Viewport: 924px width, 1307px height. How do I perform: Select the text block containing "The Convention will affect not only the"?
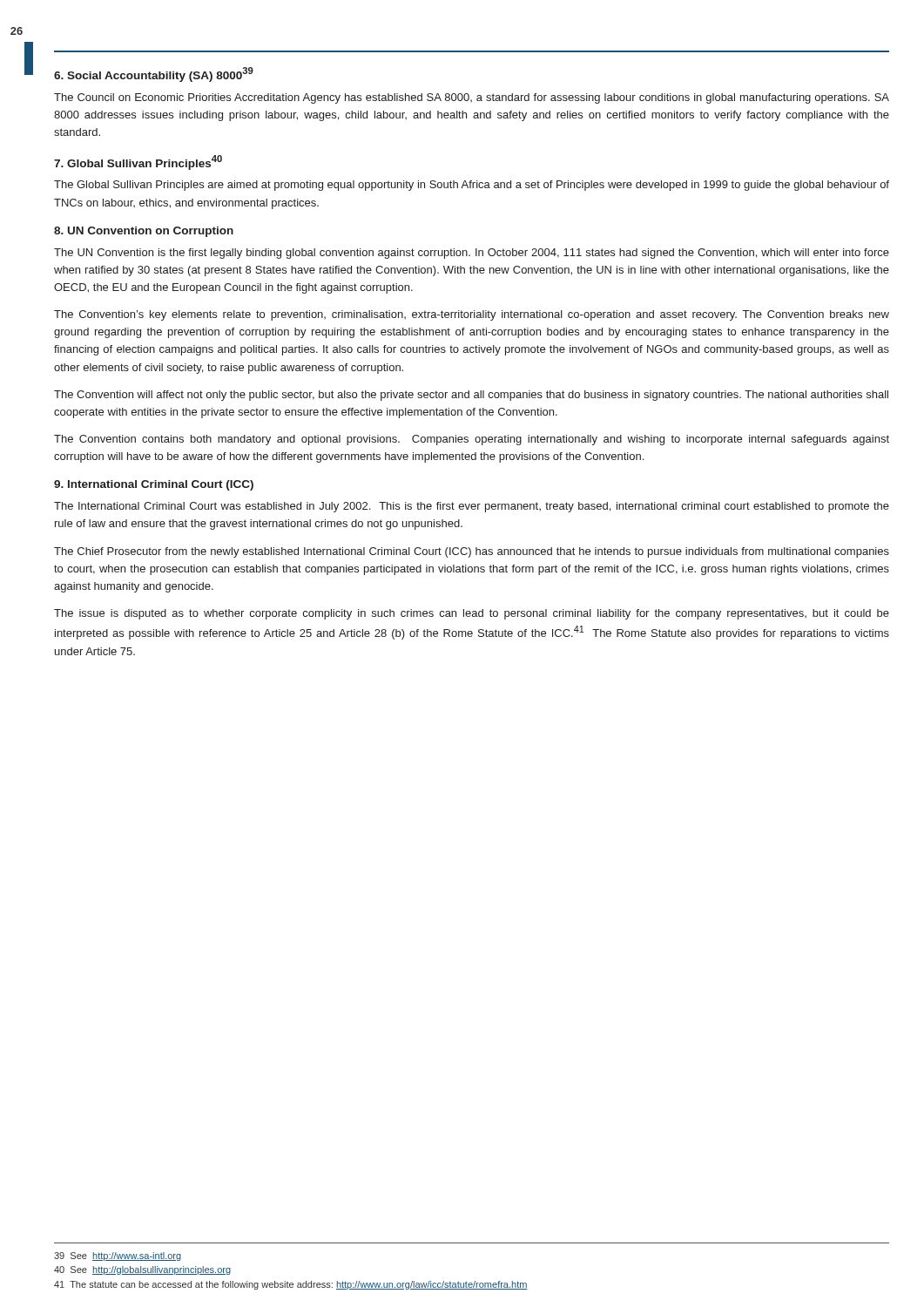point(472,403)
